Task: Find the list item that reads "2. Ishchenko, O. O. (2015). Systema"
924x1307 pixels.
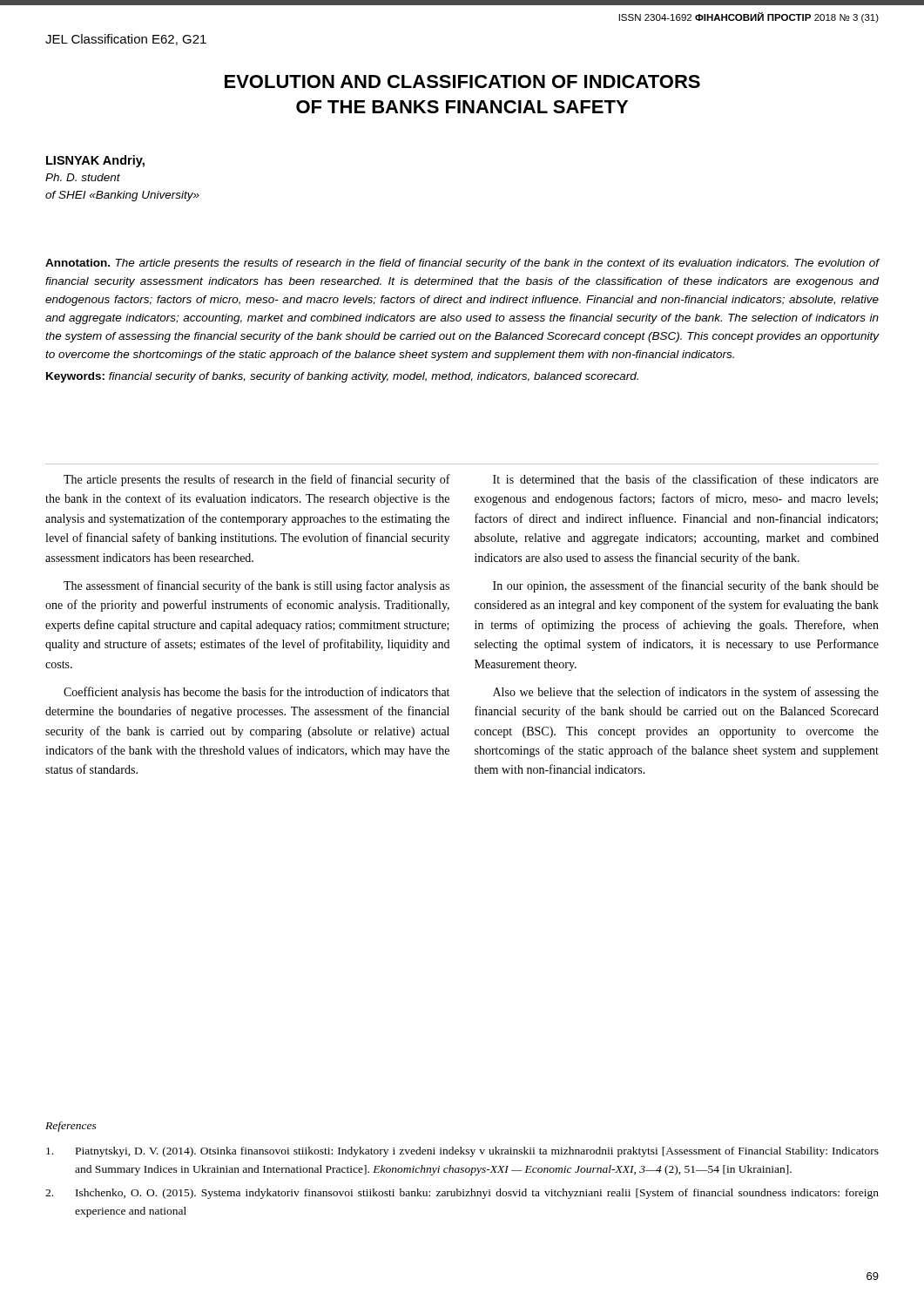Action: tap(462, 1202)
